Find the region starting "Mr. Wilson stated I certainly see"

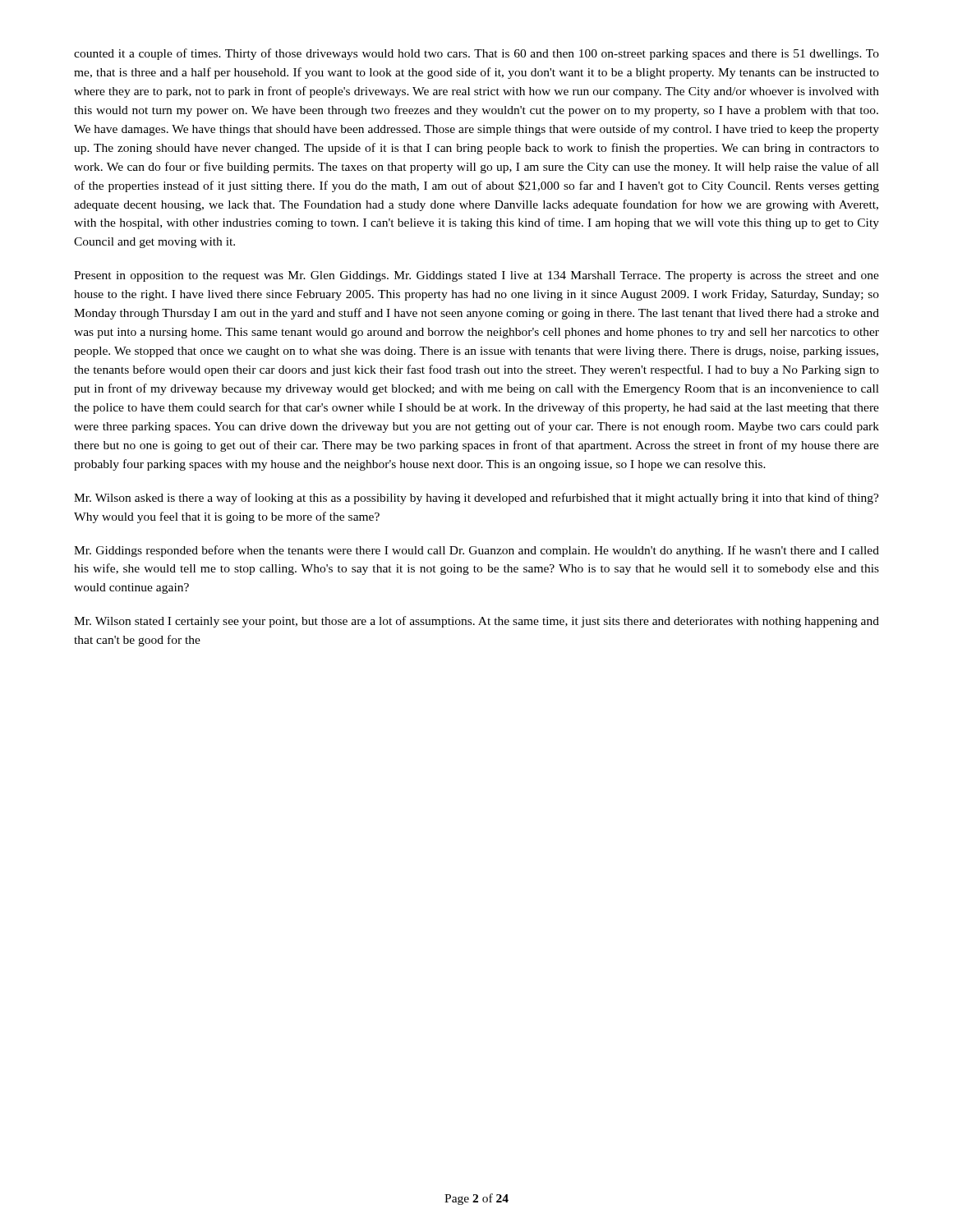476,630
